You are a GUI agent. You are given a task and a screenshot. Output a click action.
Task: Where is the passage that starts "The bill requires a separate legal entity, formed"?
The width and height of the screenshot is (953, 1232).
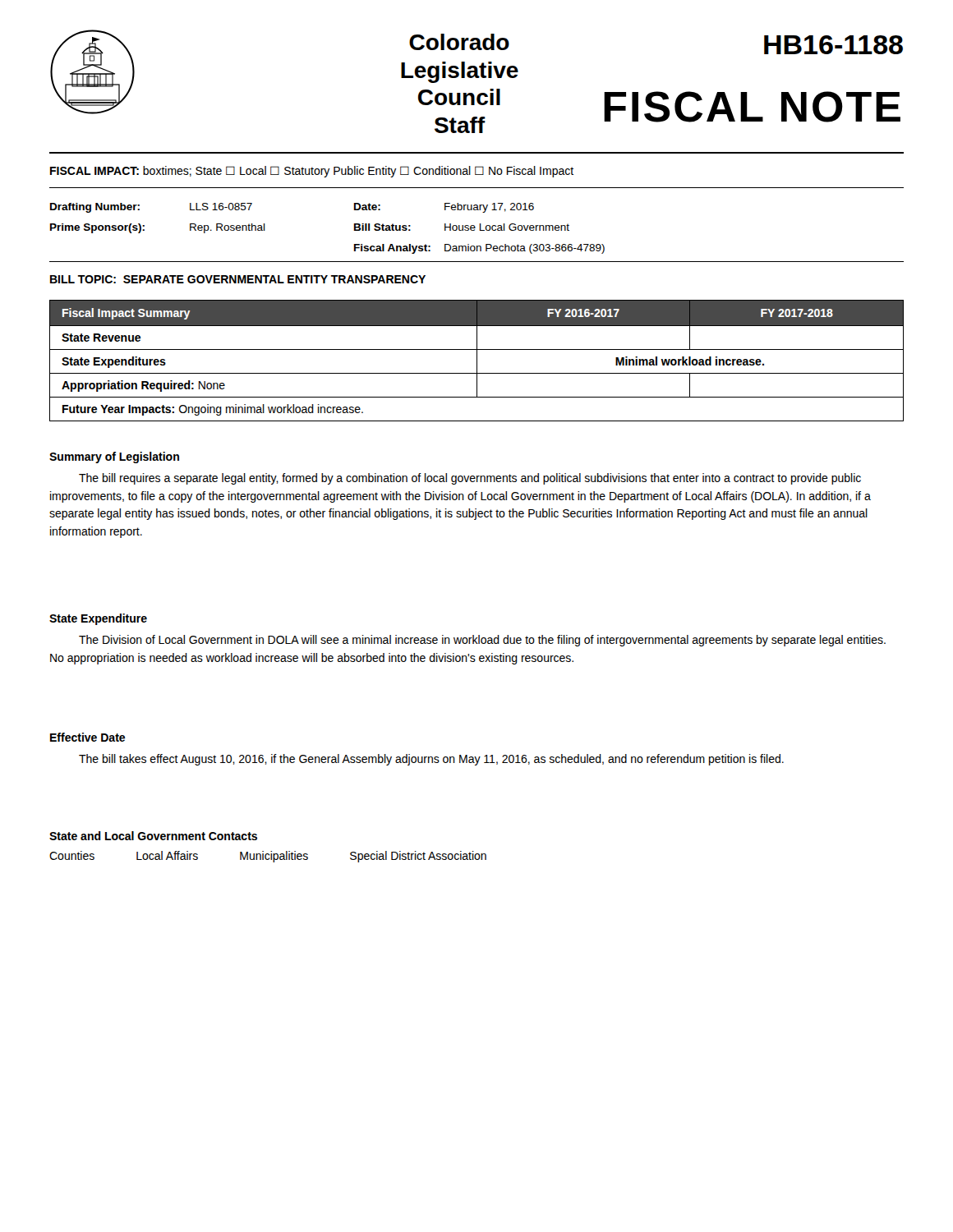tap(460, 505)
